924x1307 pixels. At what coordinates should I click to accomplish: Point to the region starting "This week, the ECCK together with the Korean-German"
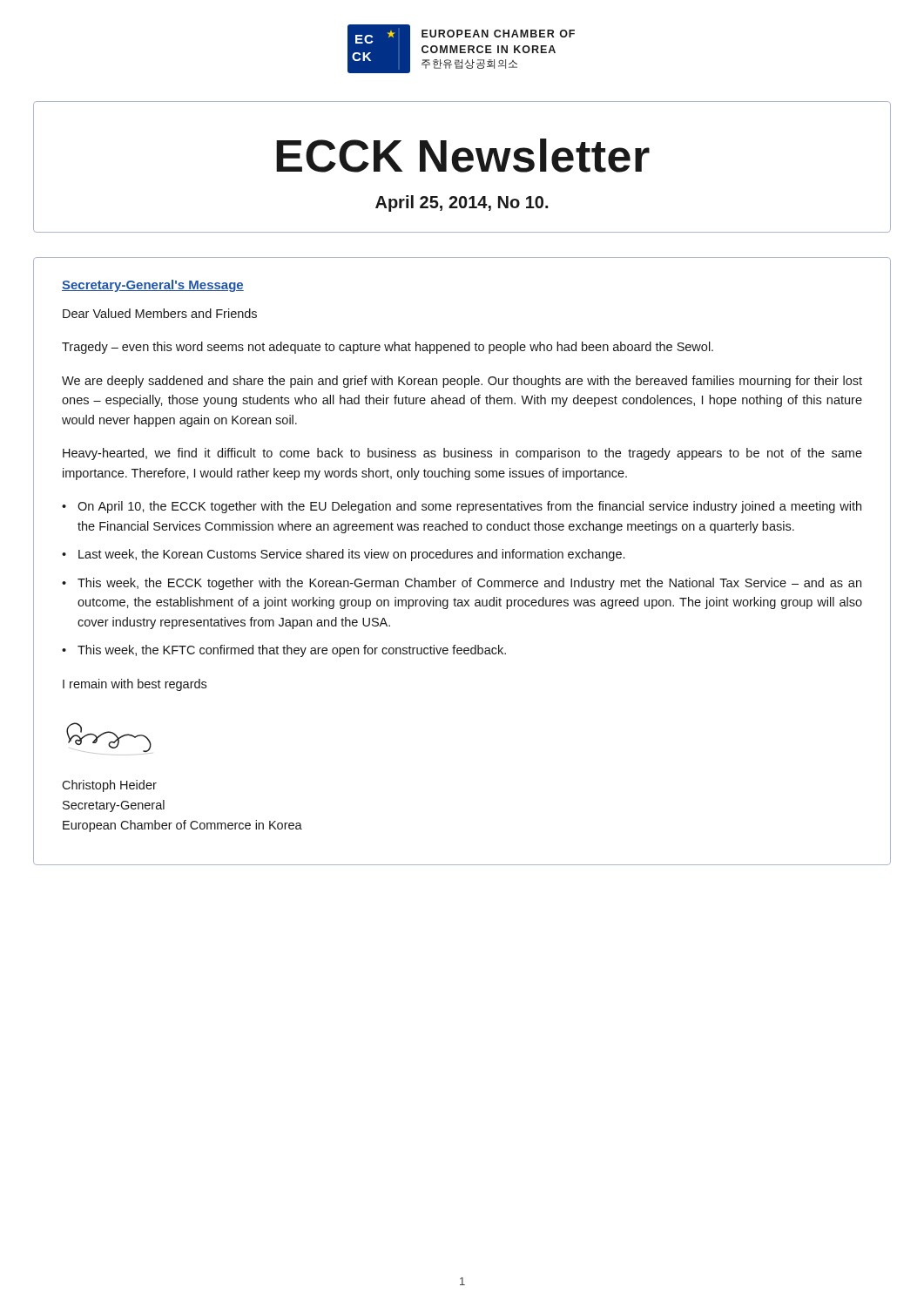[x=470, y=602]
